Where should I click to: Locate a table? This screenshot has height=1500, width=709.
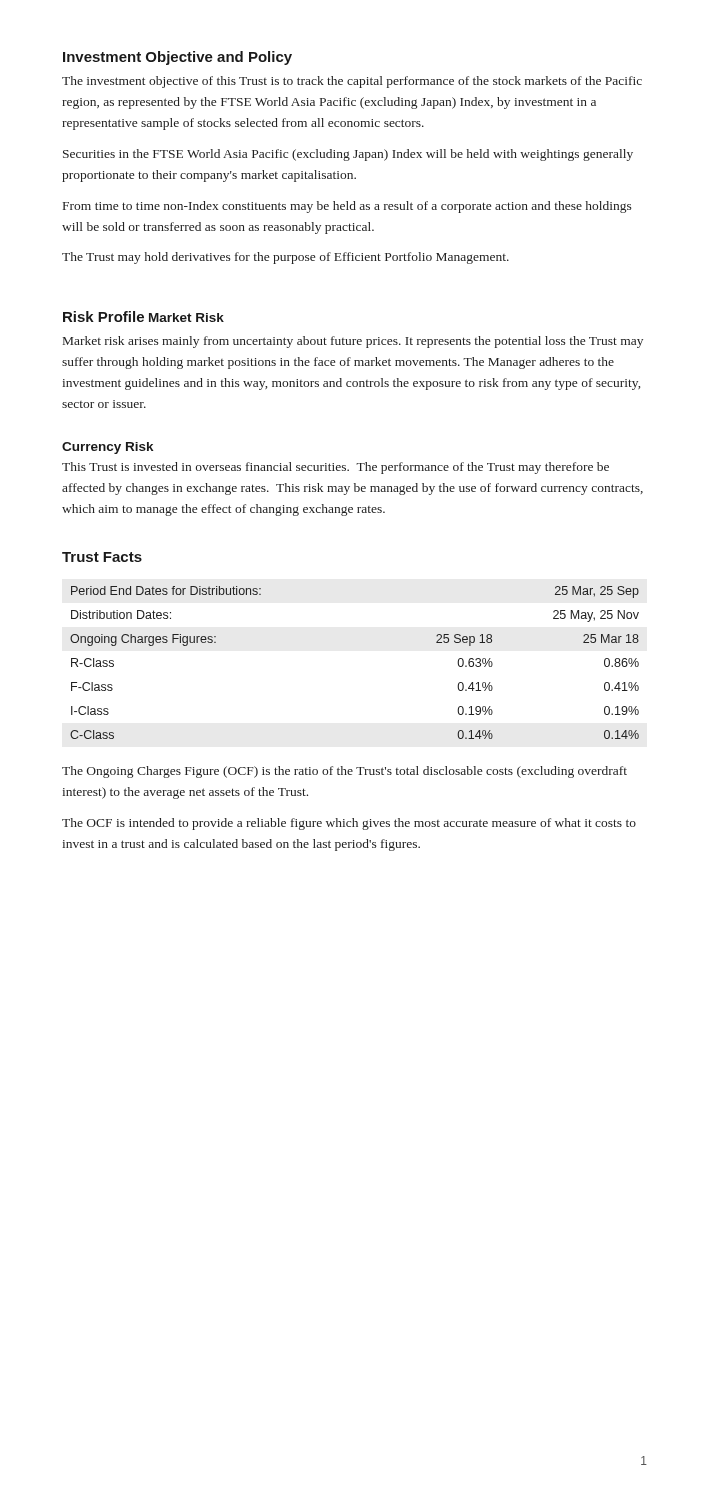[354, 663]
